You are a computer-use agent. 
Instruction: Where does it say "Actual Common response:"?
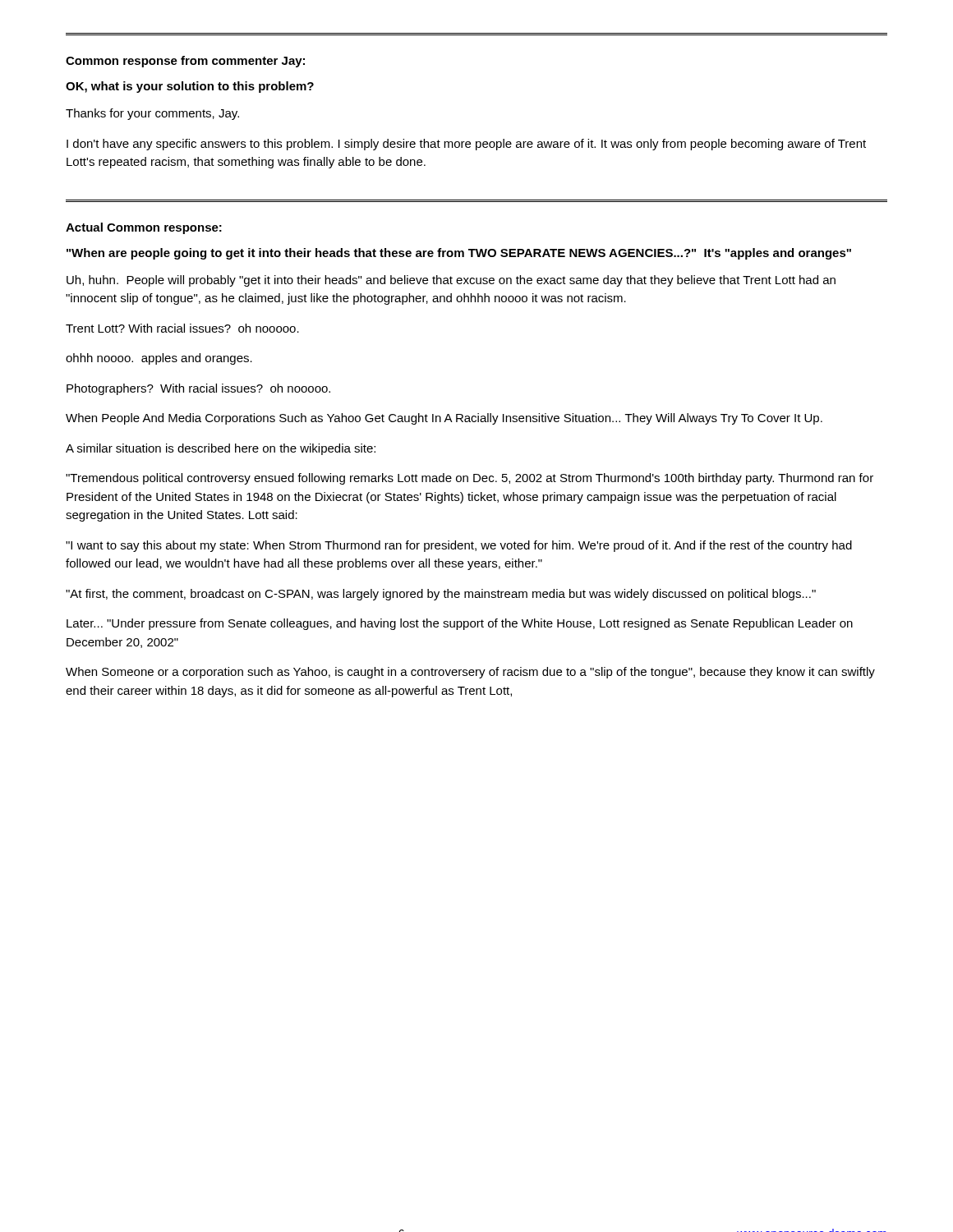coord(144,227)
